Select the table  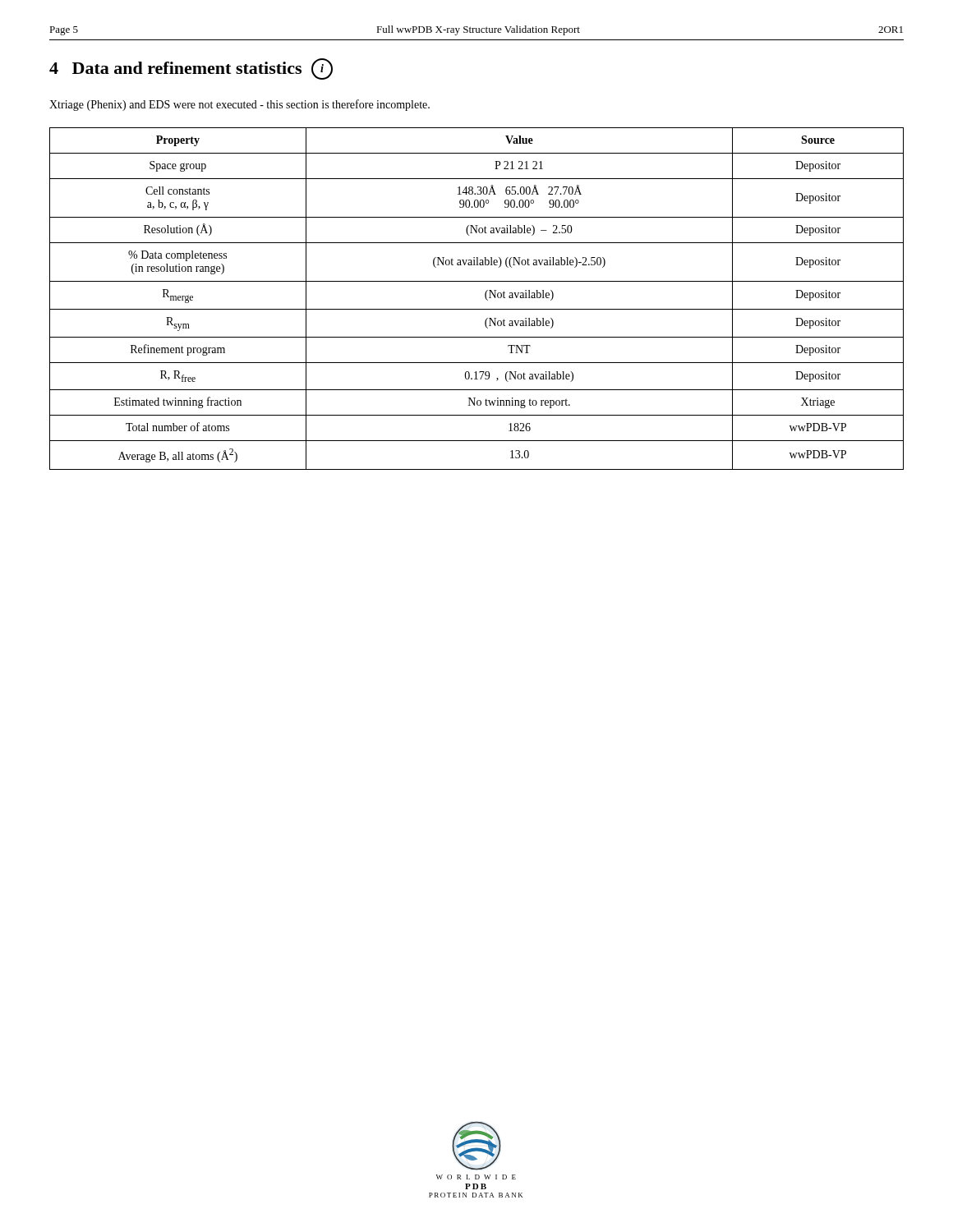tap(476, 299)
